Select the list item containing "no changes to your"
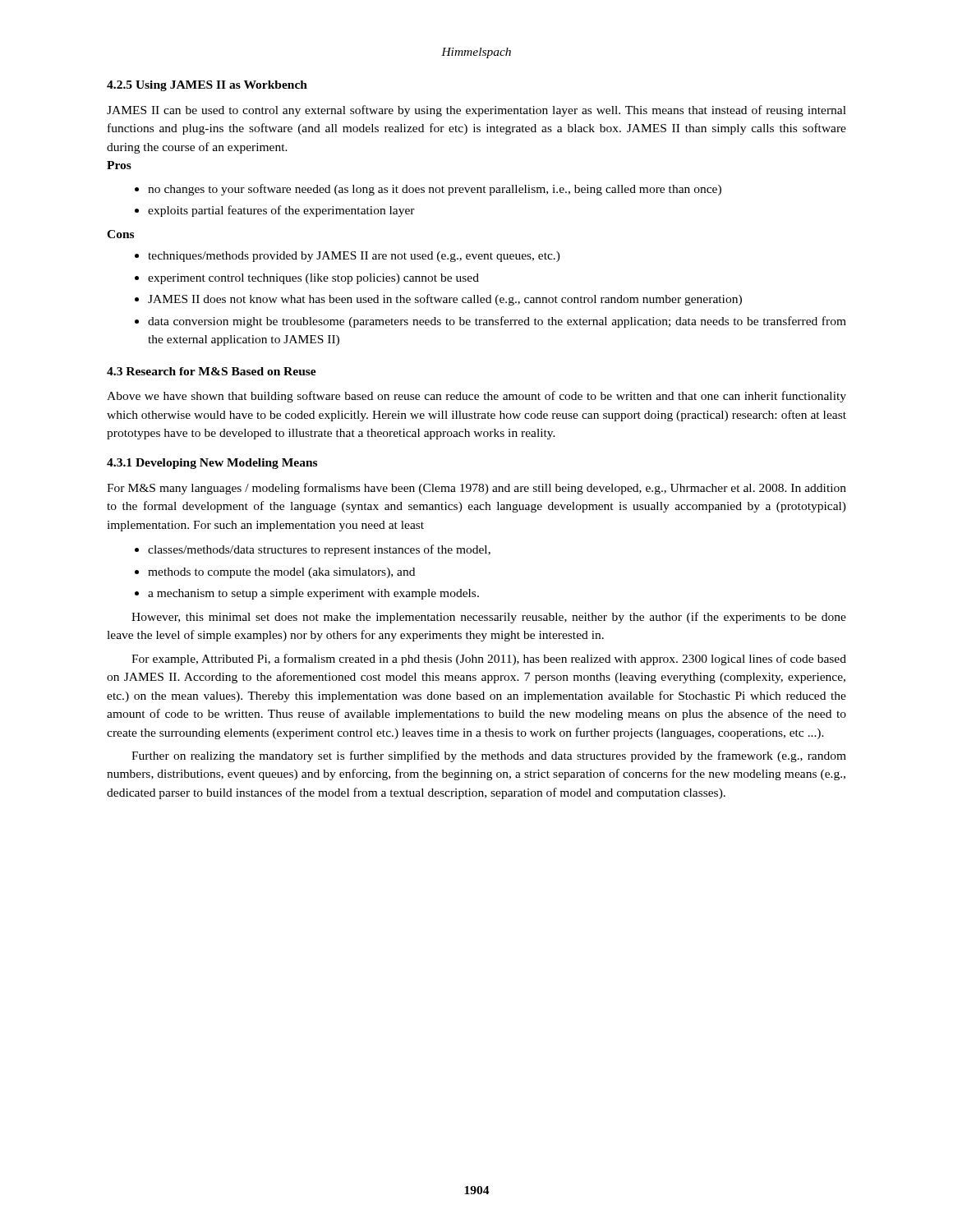The width and height of the screenshot is (953, 1232). (435, 188)
